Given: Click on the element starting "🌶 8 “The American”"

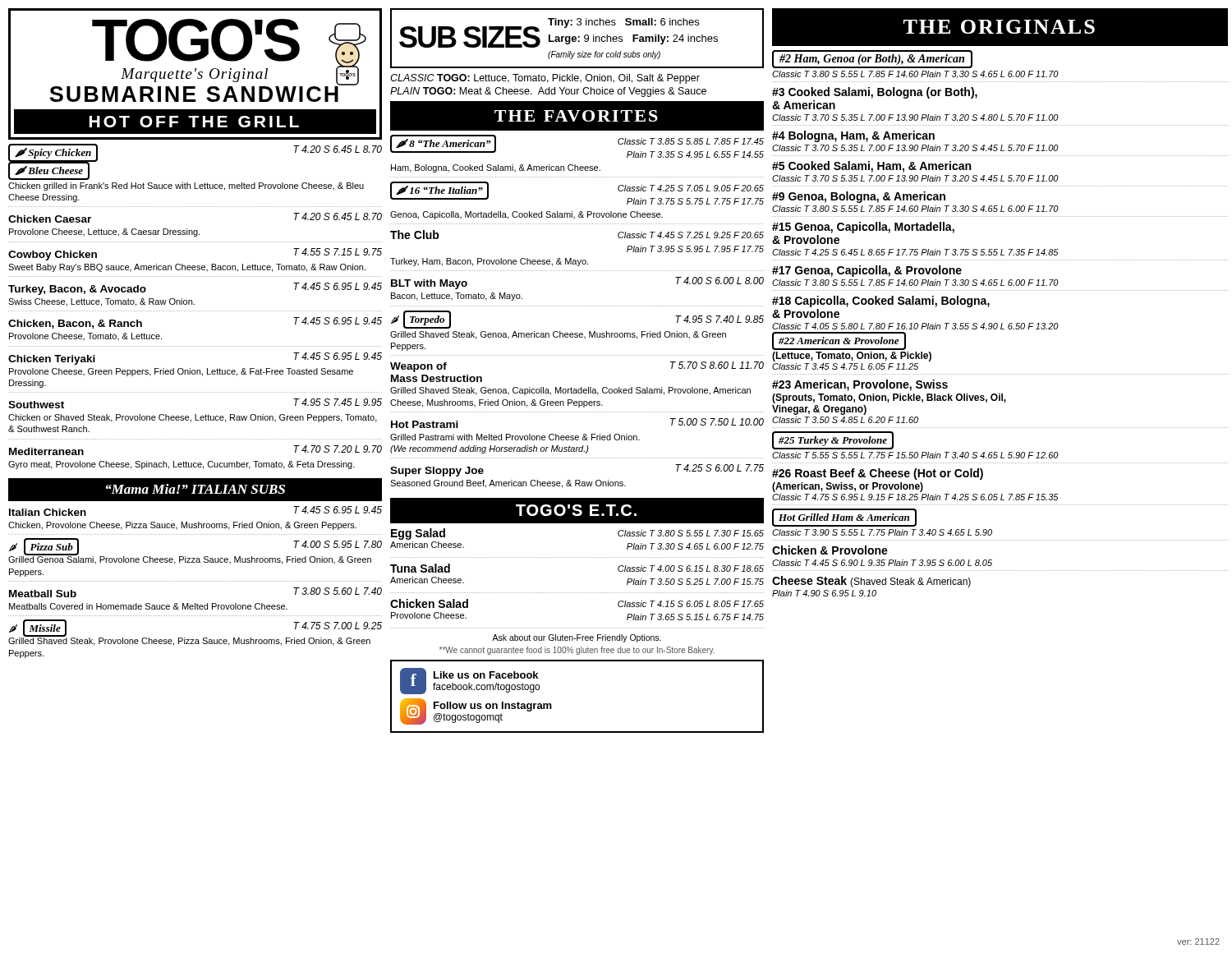Looking at the screenshot, I should click(x=577, y=154).
